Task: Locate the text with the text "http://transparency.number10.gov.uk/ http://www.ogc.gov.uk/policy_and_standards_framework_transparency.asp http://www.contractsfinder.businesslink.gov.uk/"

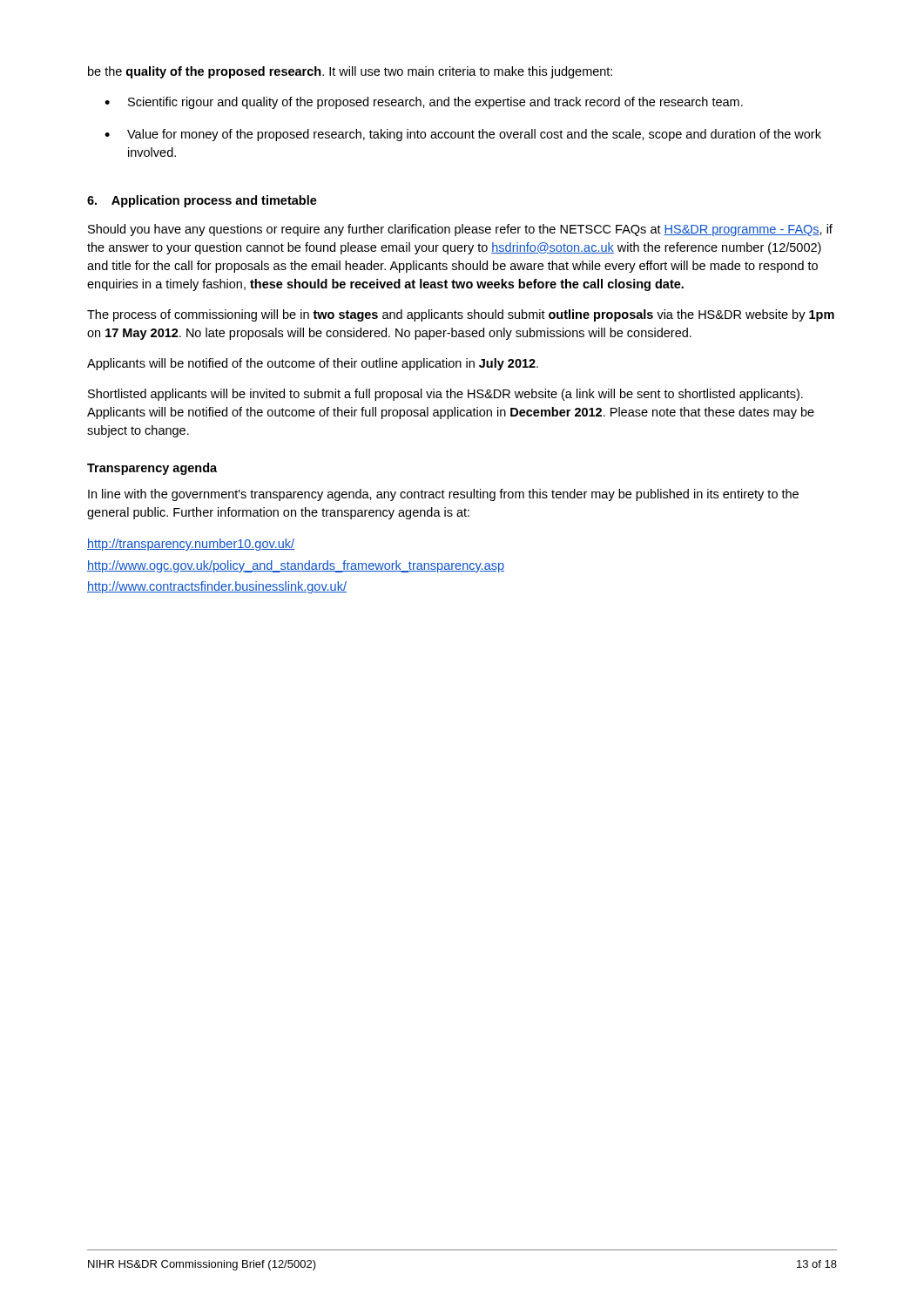Action: tap(462, 565)
